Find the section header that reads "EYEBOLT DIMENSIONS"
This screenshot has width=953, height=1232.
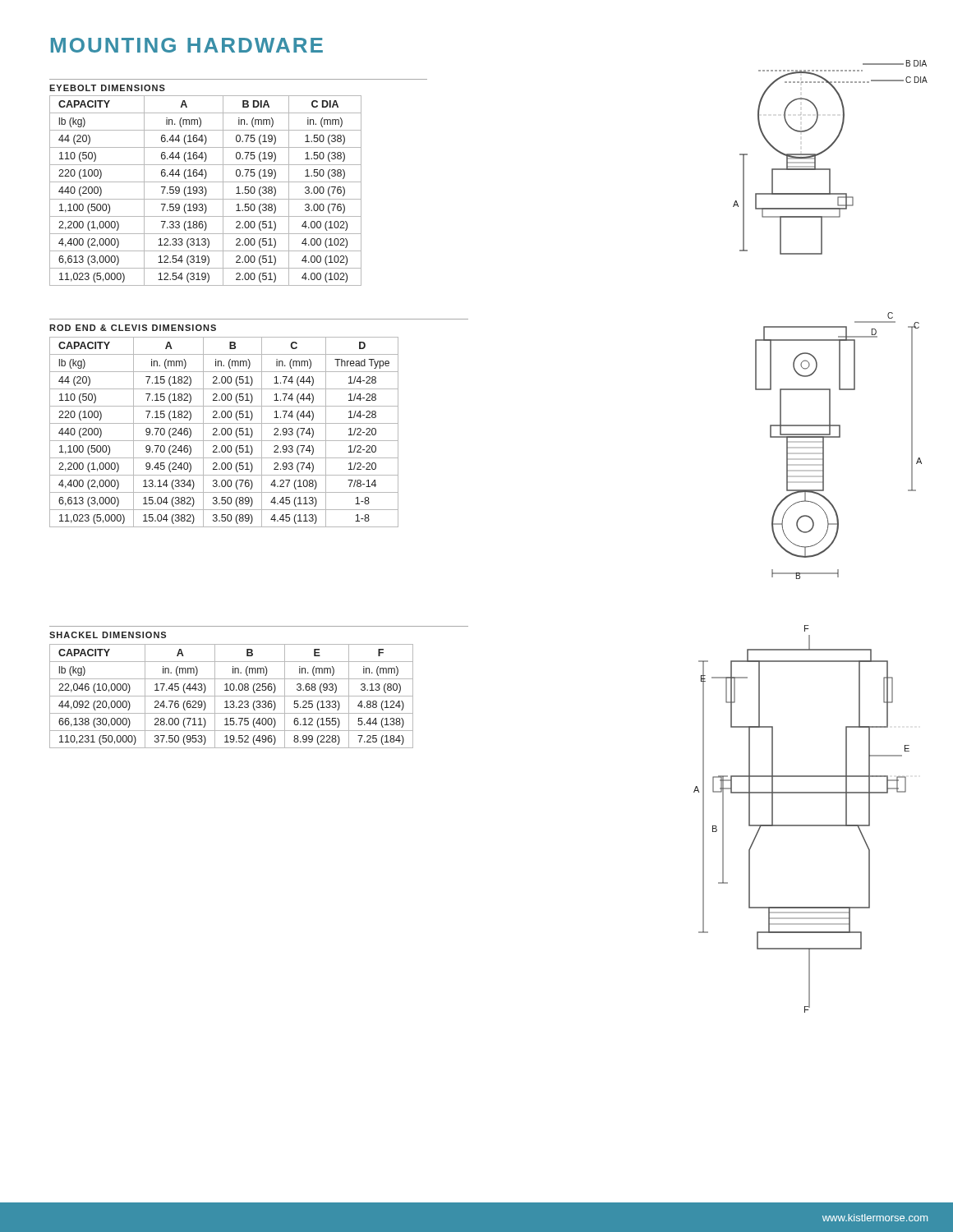(238, 86)
